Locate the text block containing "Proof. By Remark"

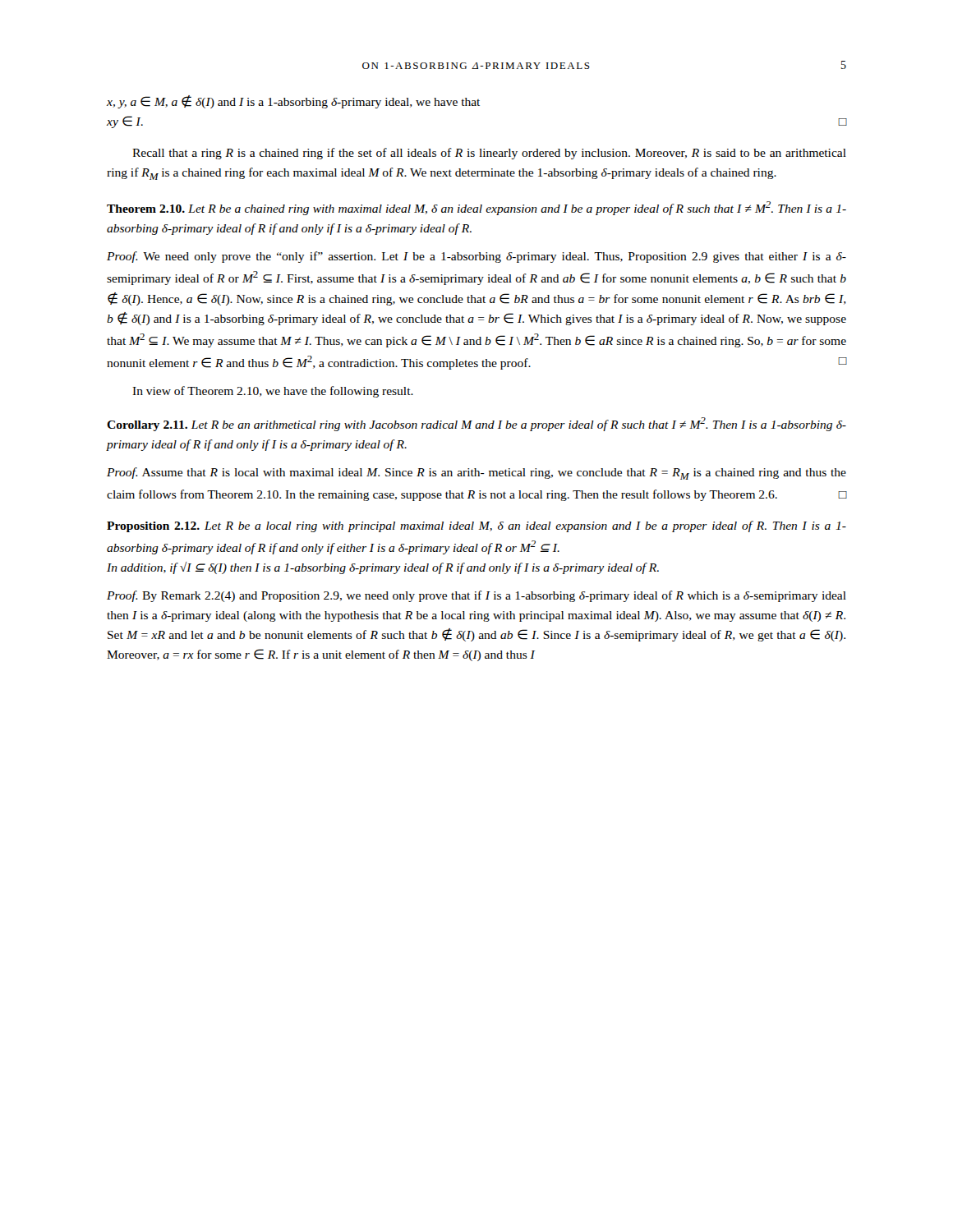(476, 625)
